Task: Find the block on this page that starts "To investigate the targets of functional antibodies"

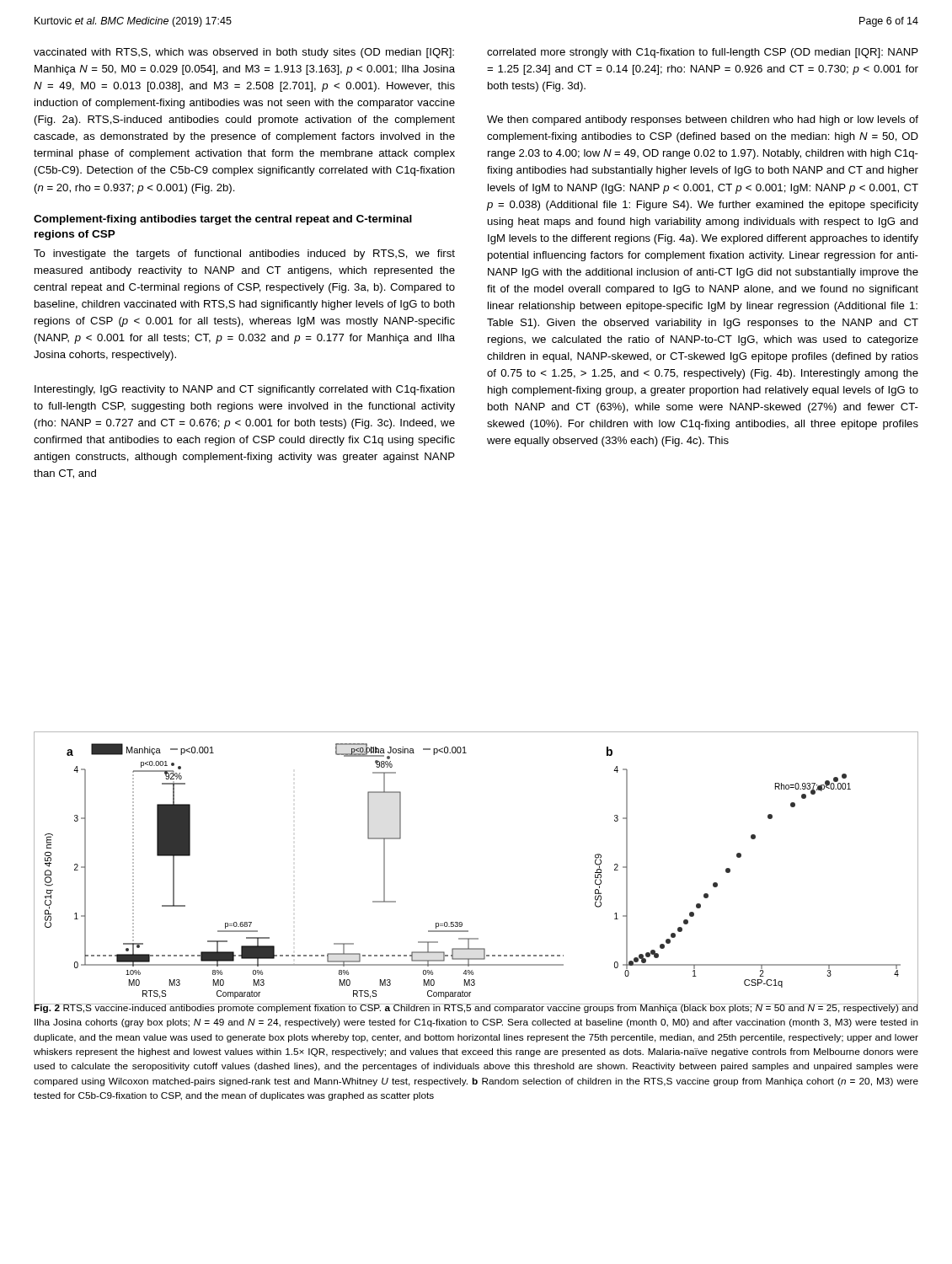Action: (x=244, y=254)
